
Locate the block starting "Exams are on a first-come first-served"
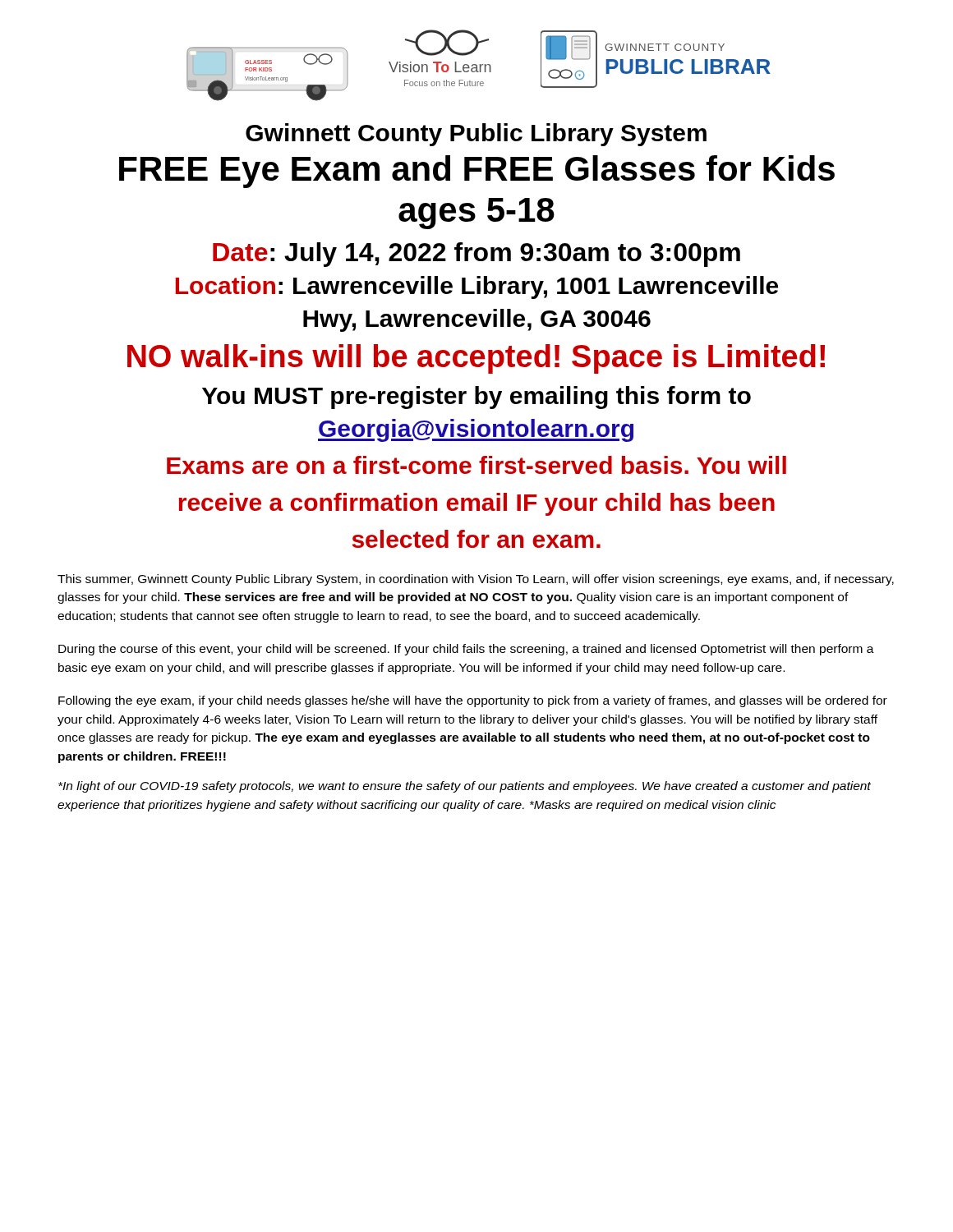pos(476,465)
